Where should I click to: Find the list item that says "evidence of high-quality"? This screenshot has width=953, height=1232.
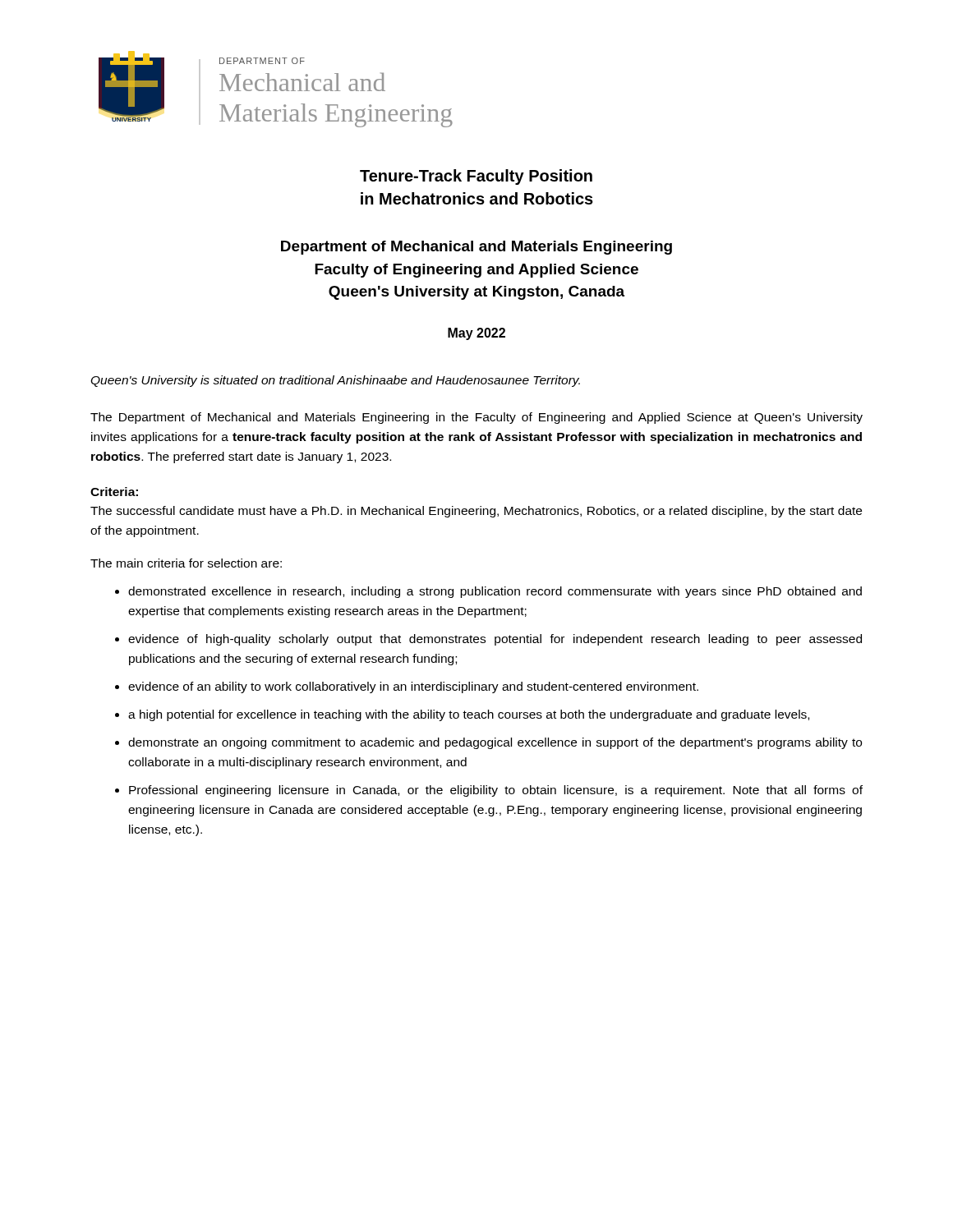[x=495, y=648]
